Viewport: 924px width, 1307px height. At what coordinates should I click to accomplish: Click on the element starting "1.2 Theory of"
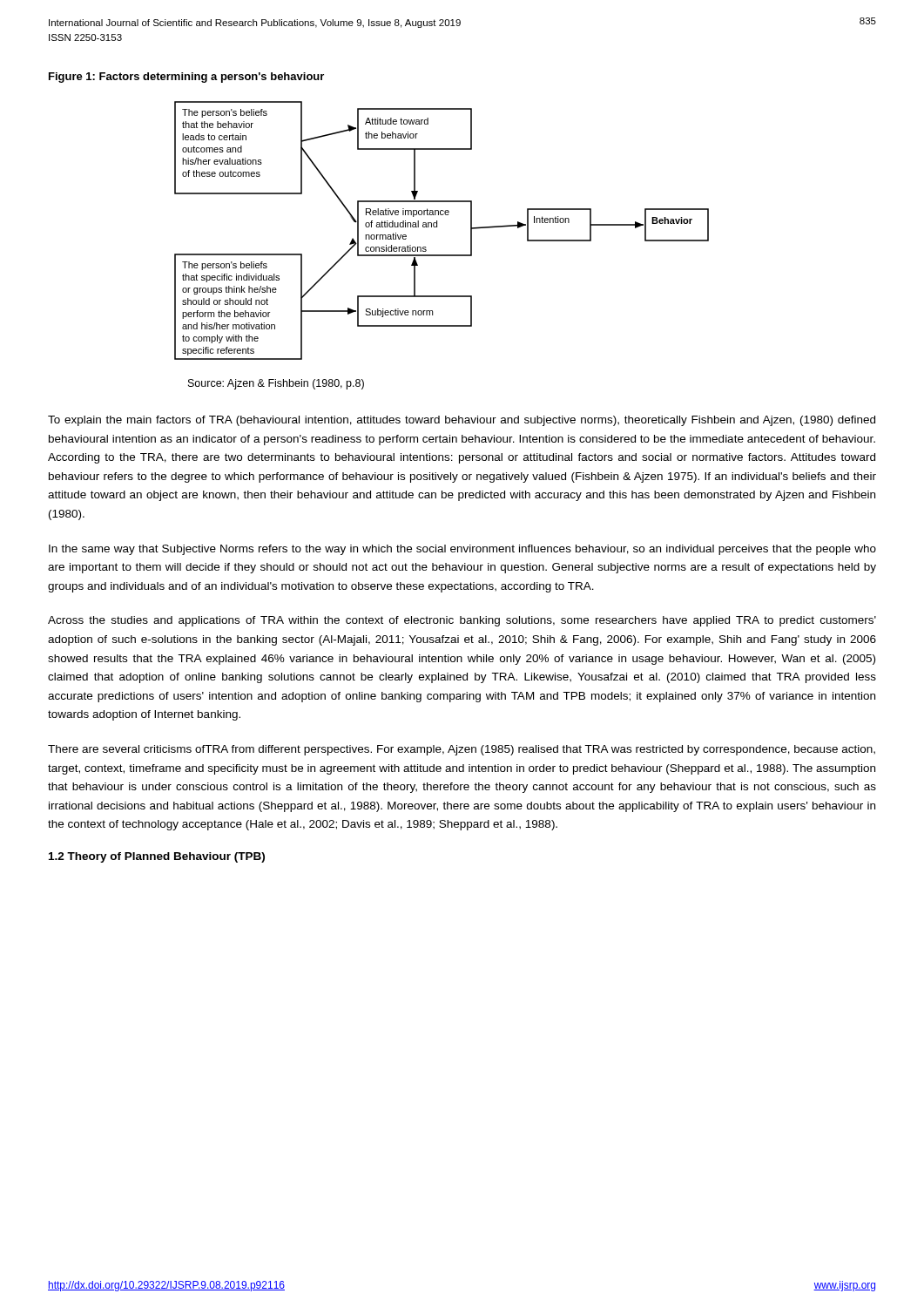click(157, 856)
